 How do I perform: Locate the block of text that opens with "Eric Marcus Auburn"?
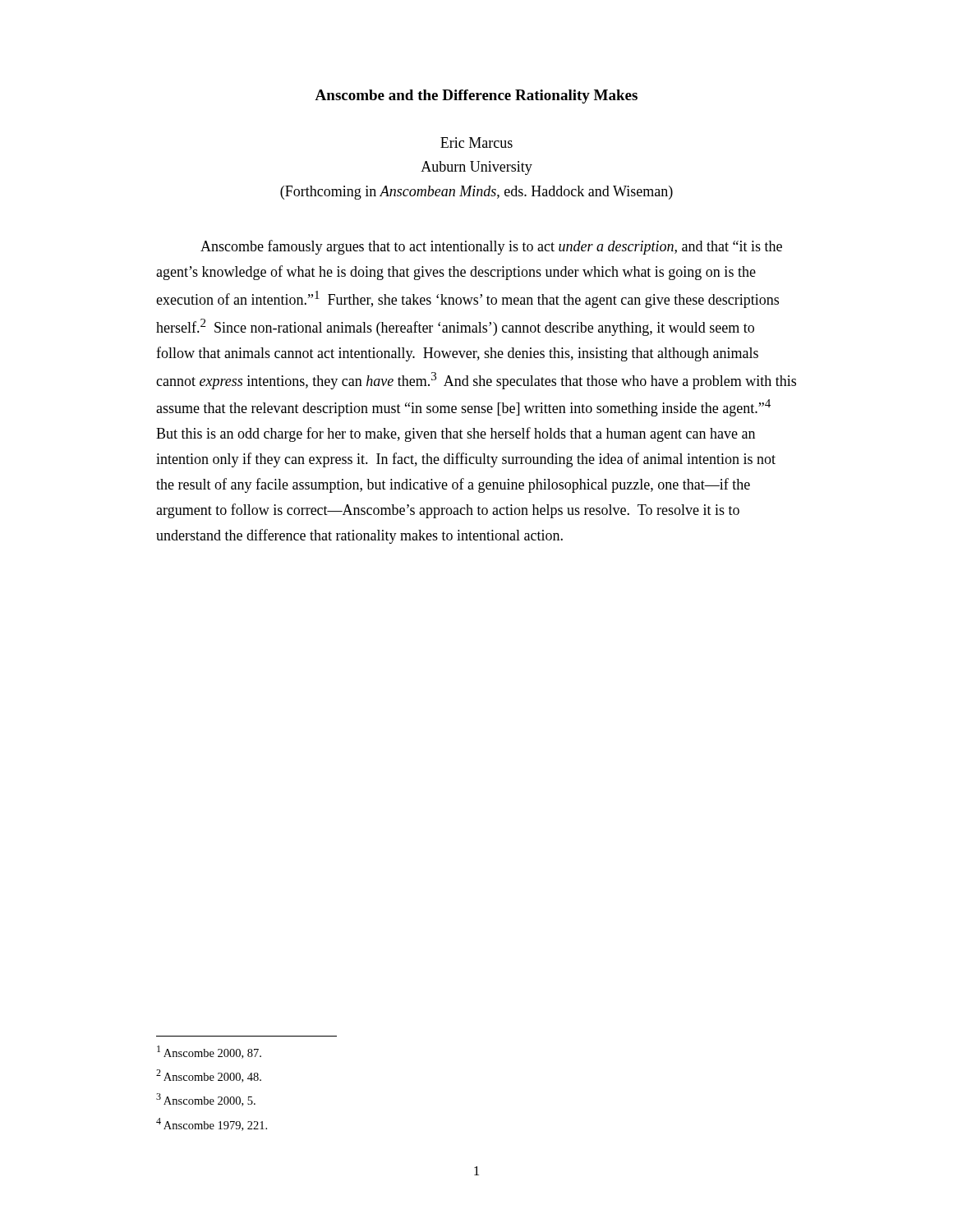click(476, 167)
